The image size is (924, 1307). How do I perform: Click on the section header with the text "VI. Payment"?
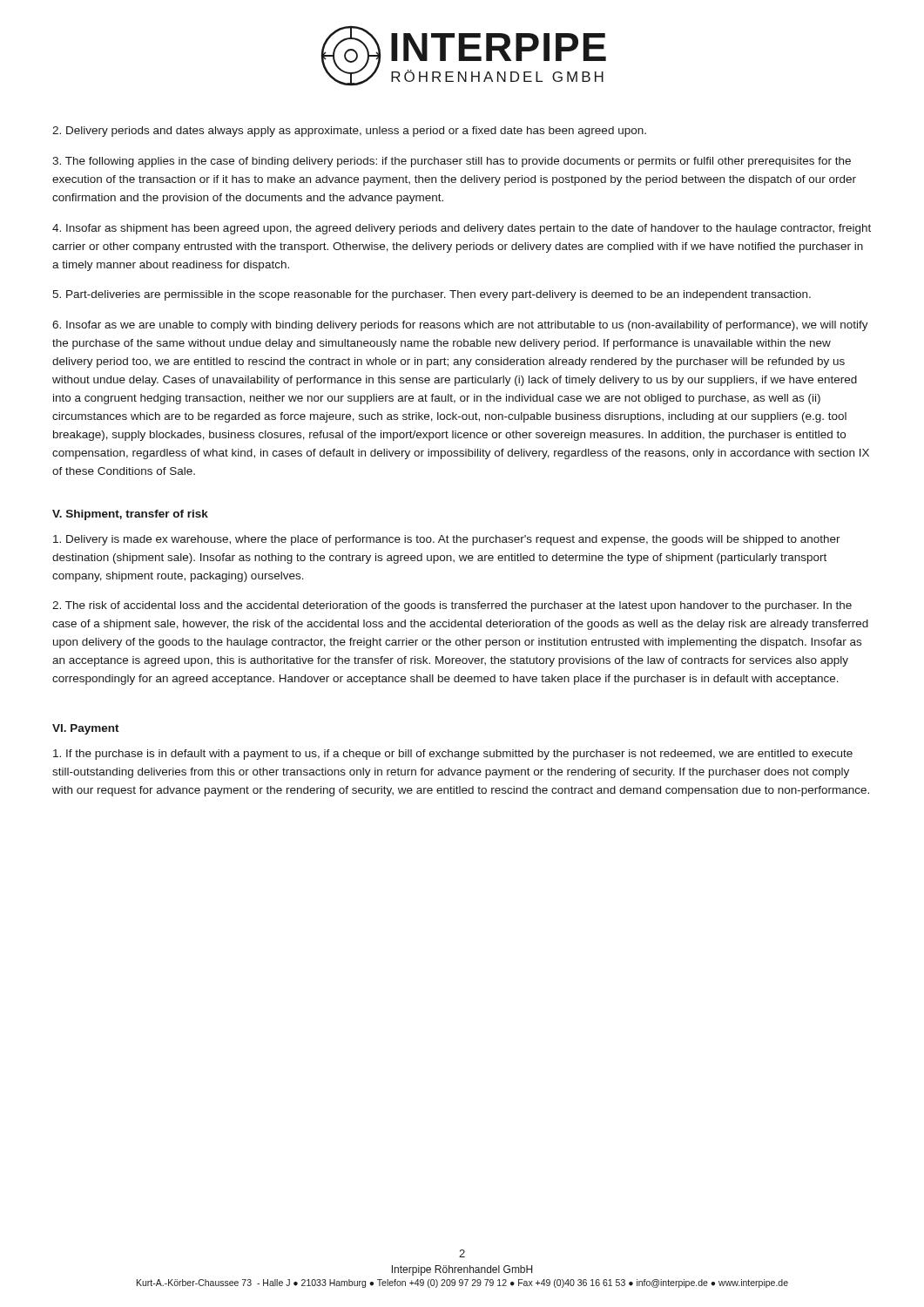click(x=86, y=728)
